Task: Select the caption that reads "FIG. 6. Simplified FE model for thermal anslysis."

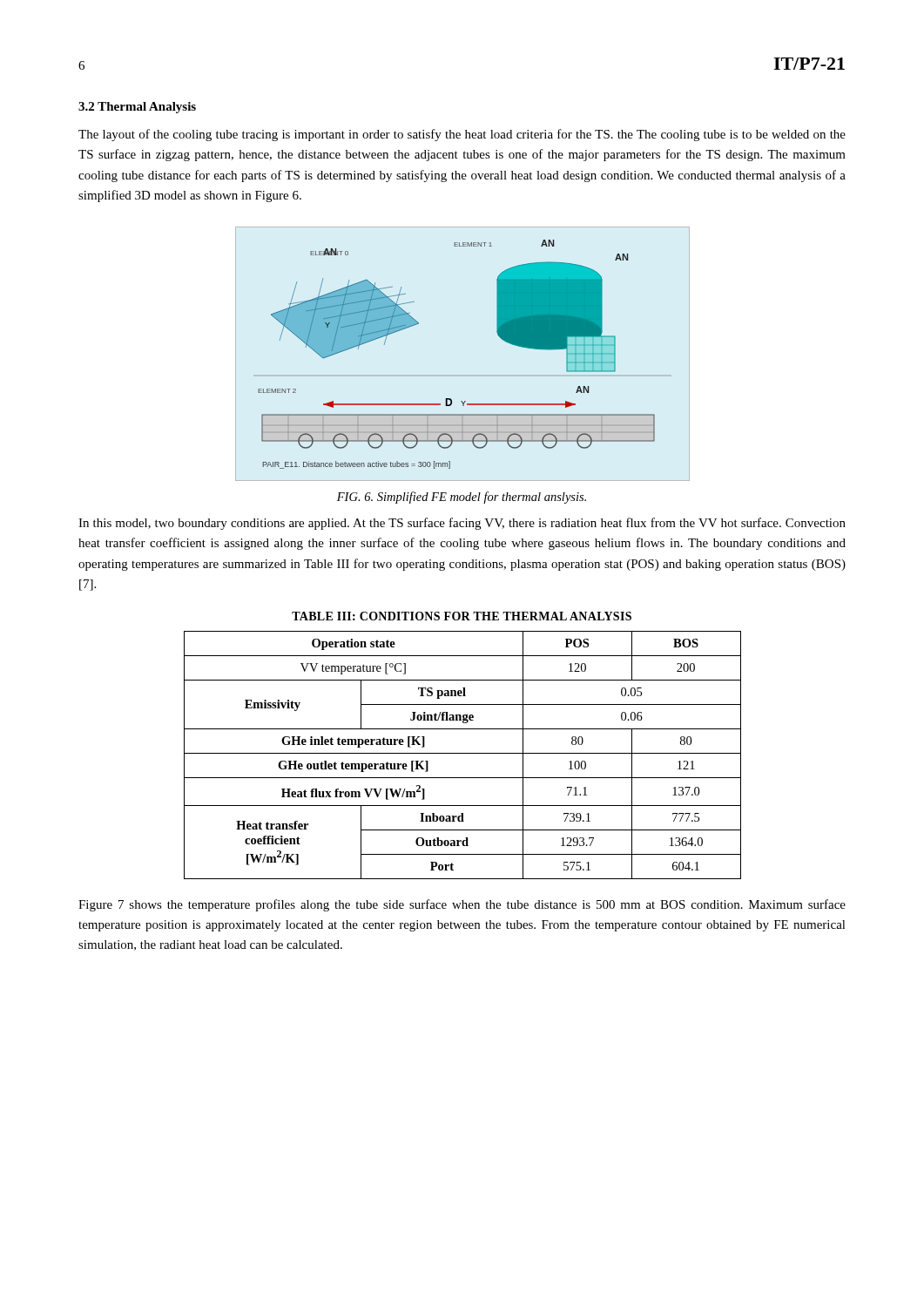Action: tap(462, 497)
